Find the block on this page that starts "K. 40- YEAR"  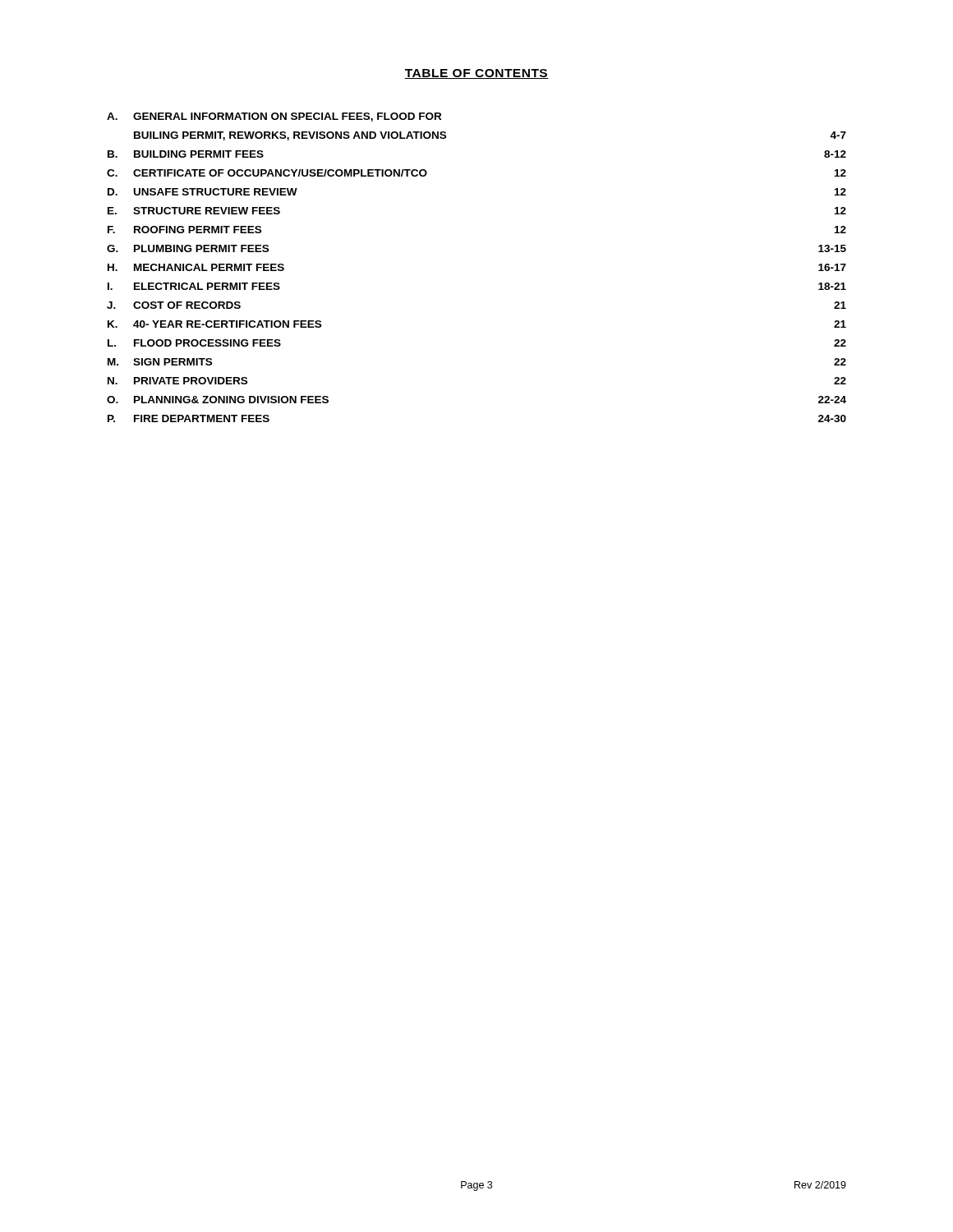coord(227,324)
